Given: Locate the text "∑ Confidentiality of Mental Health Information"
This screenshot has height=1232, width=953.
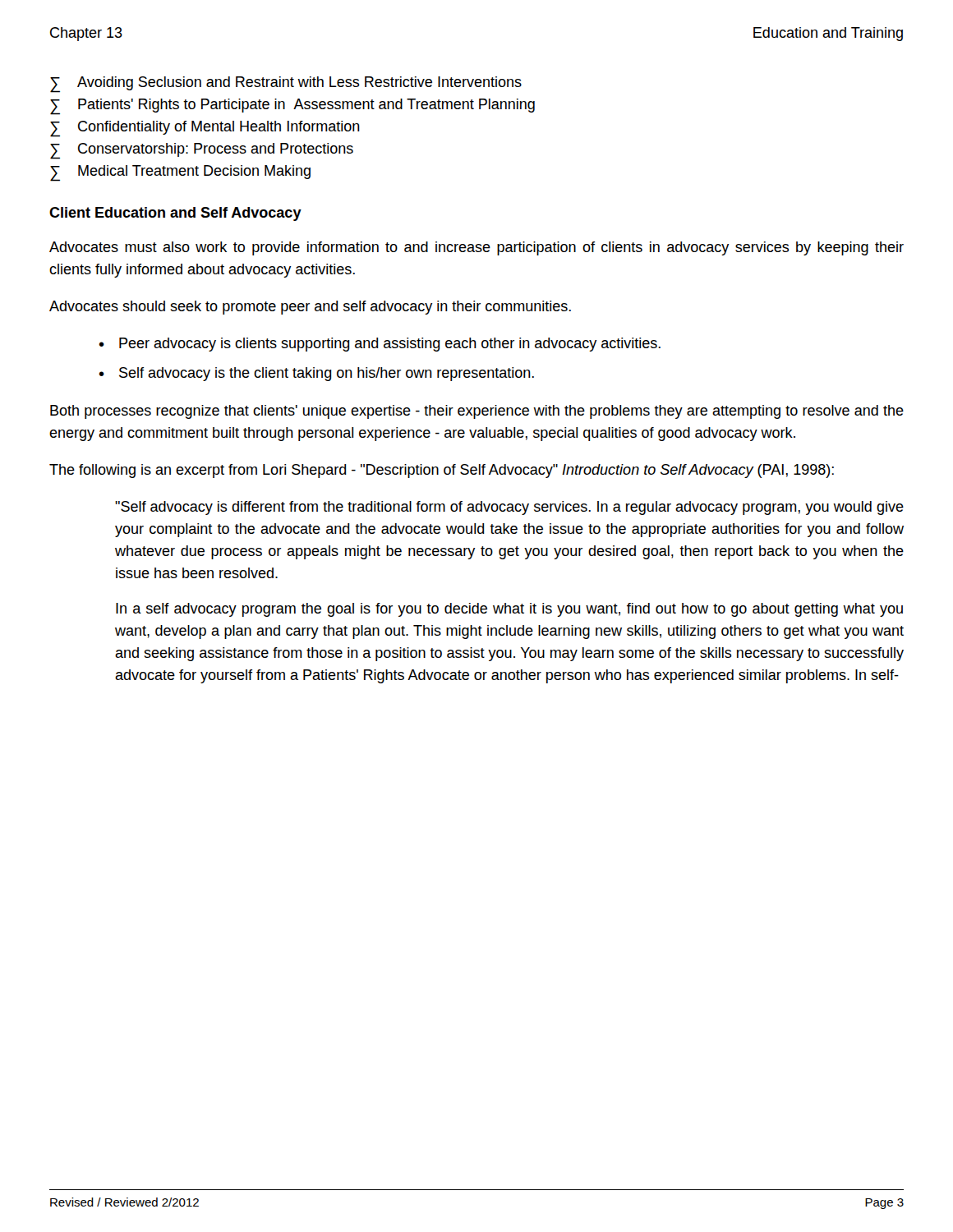Looking at the screenshot, I should point(205,128).
